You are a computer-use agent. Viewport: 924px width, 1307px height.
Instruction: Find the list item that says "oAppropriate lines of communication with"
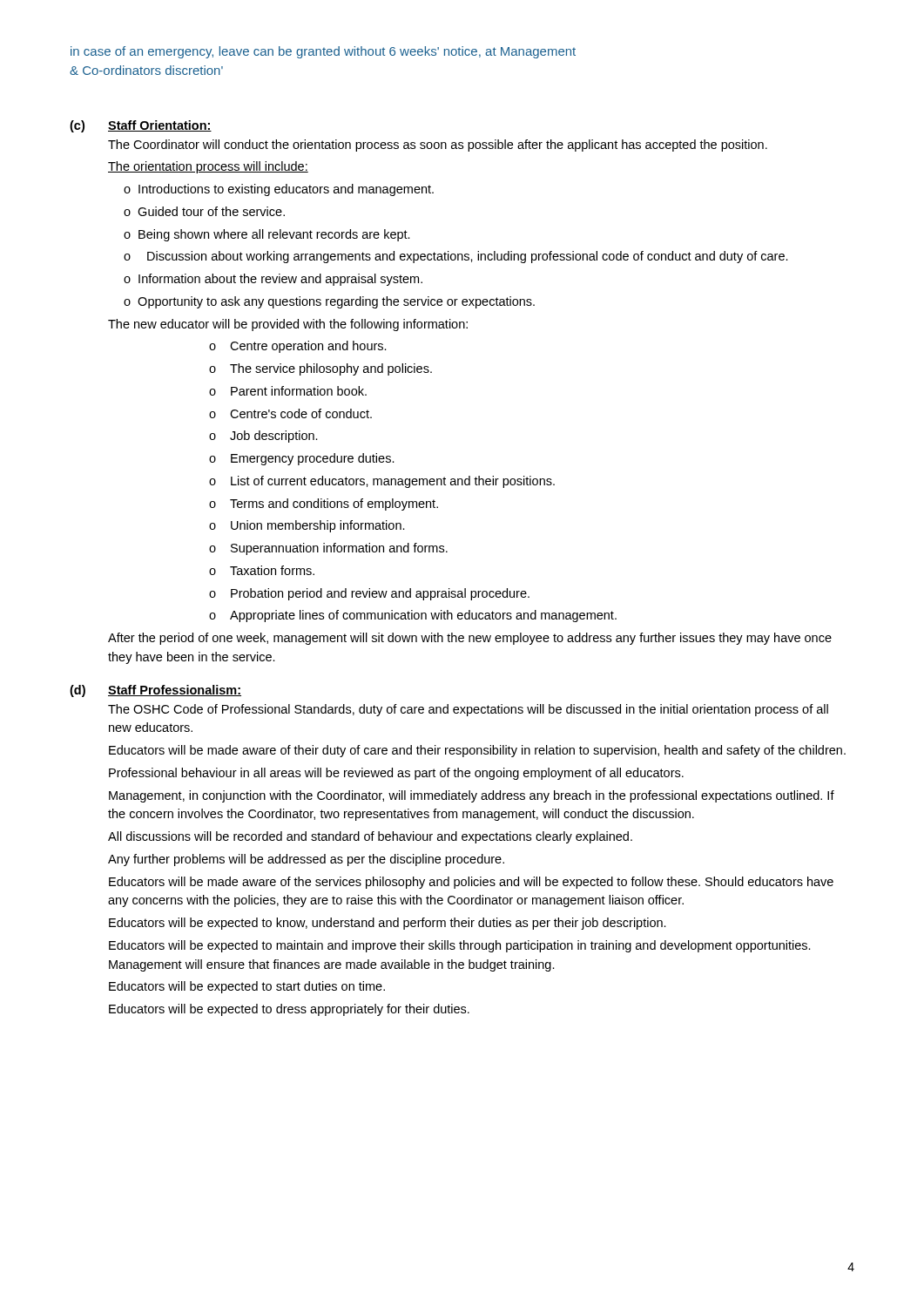[x=413, y=616]
